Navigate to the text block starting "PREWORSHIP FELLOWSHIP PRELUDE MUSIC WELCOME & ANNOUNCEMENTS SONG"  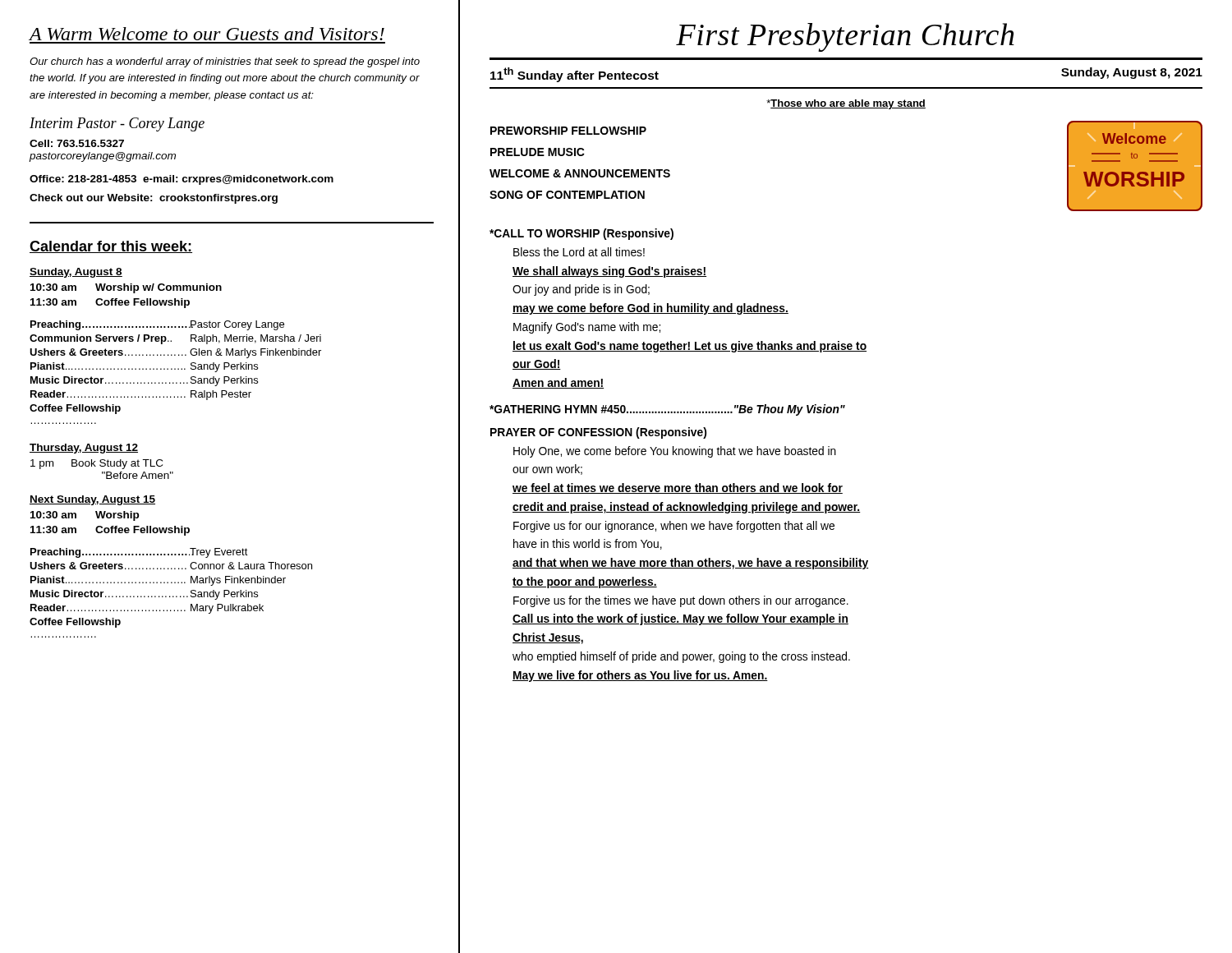pyautogui.click(x=580, y=163)
